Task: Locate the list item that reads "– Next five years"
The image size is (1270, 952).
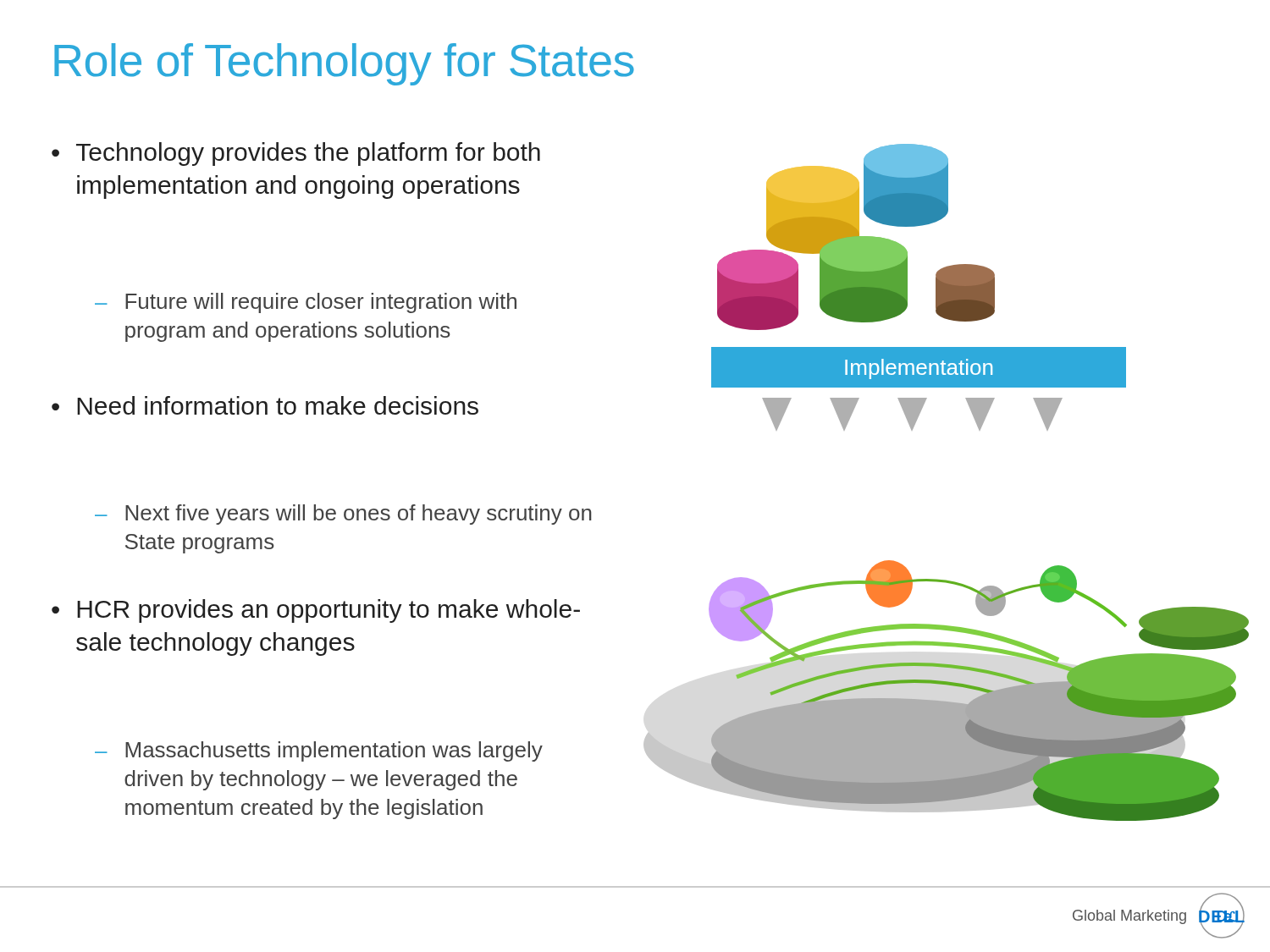Action: pyautogui.click(x=344, y=528)
